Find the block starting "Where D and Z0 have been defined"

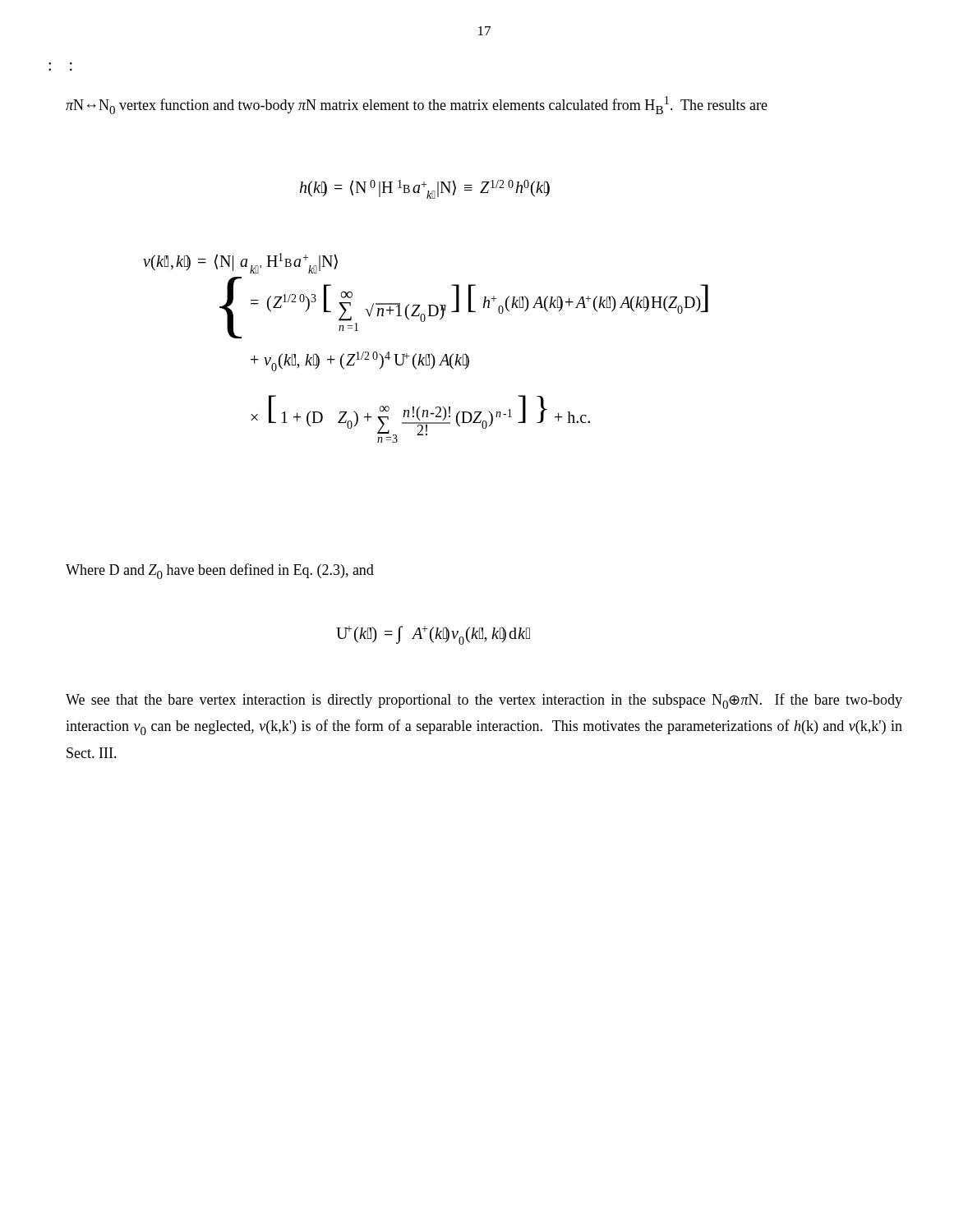coord(220,571)
